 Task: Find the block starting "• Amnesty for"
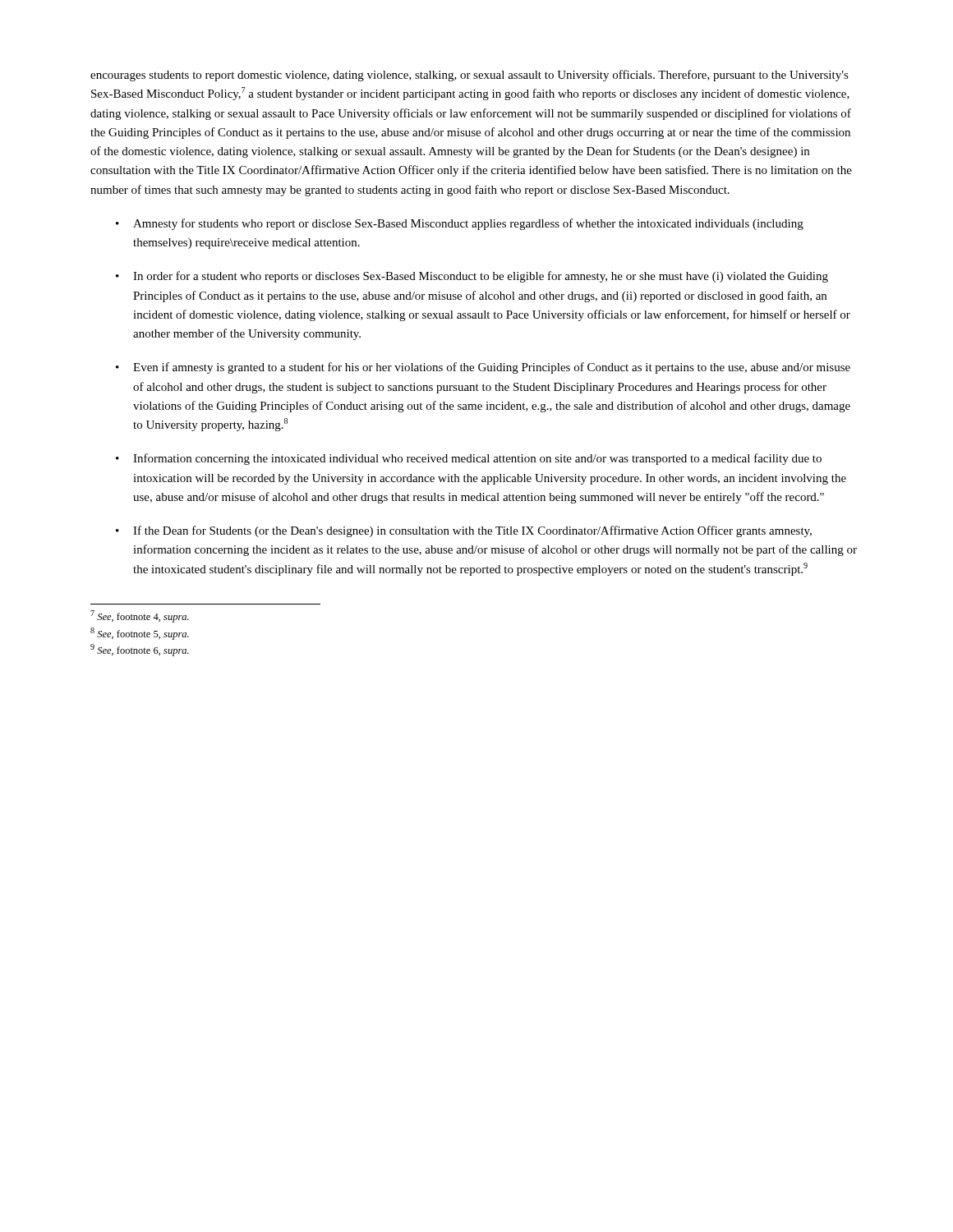(x=489, y=233)
